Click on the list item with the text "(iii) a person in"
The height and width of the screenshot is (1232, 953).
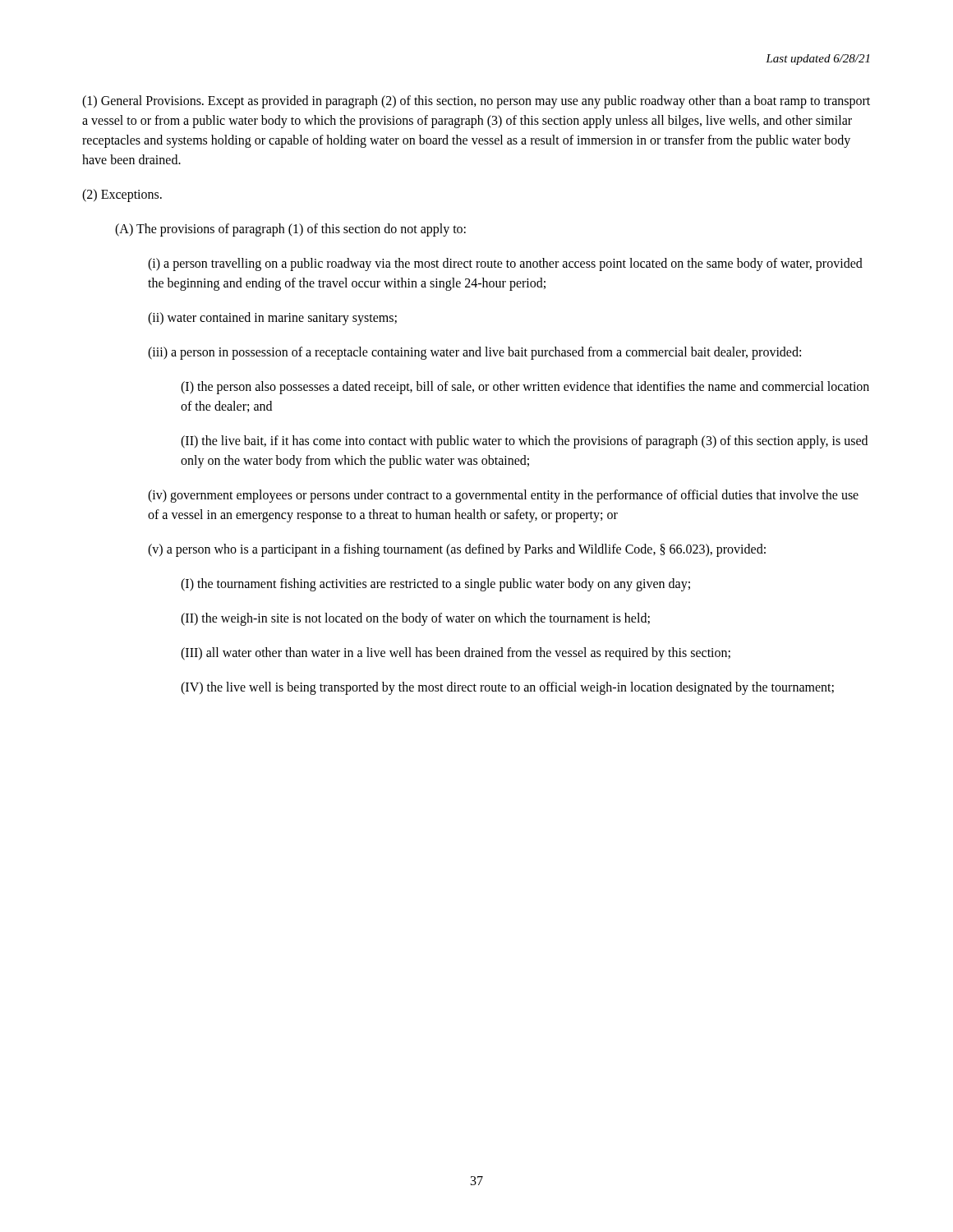coord(475,352)
